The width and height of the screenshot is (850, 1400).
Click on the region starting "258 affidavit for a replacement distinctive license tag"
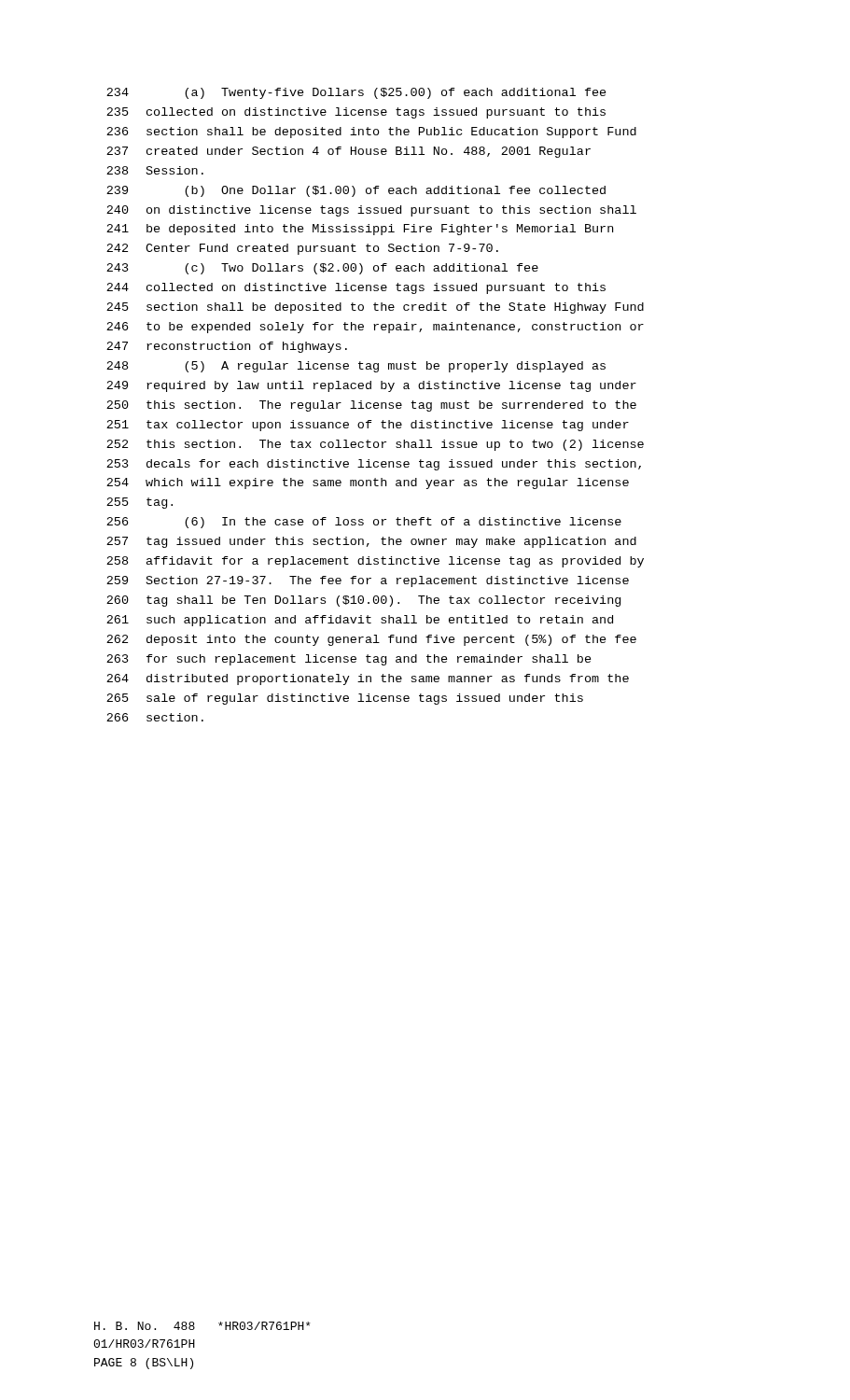point(434,562)
